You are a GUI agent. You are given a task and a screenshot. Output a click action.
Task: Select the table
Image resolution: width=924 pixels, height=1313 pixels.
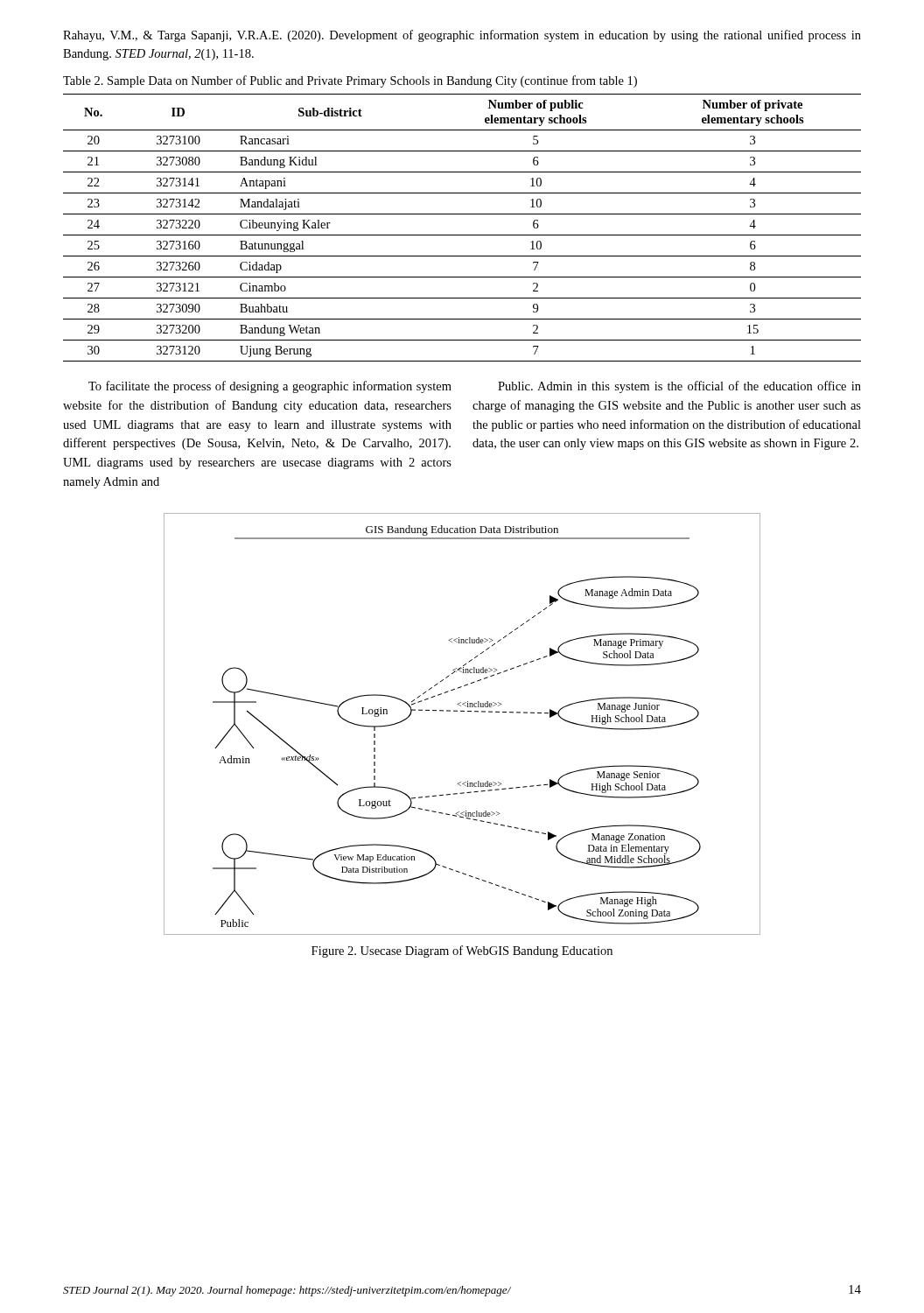point(462,228)
